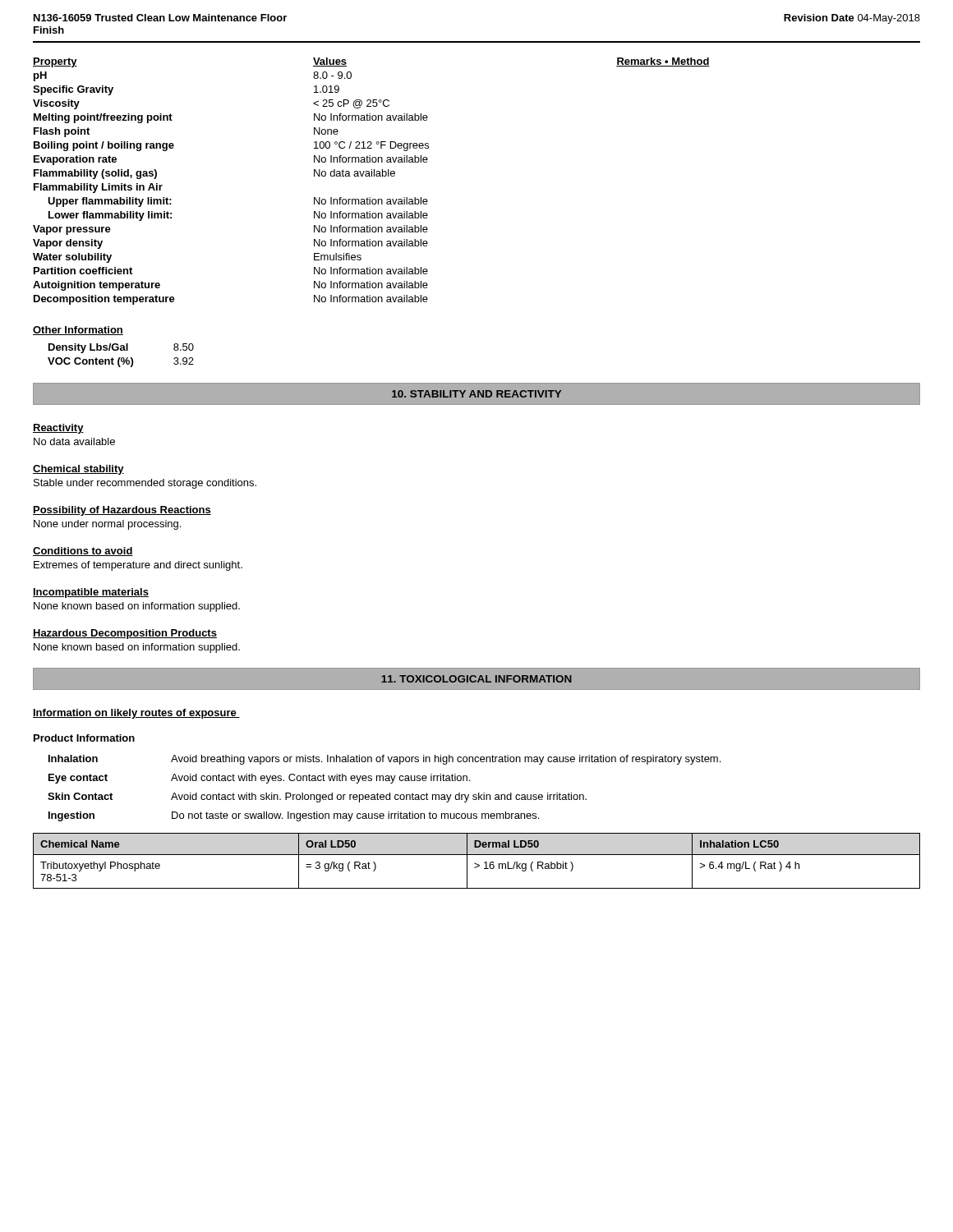Where does it say "Chemical stability"?
The image size is (953, 1232).
78,469
